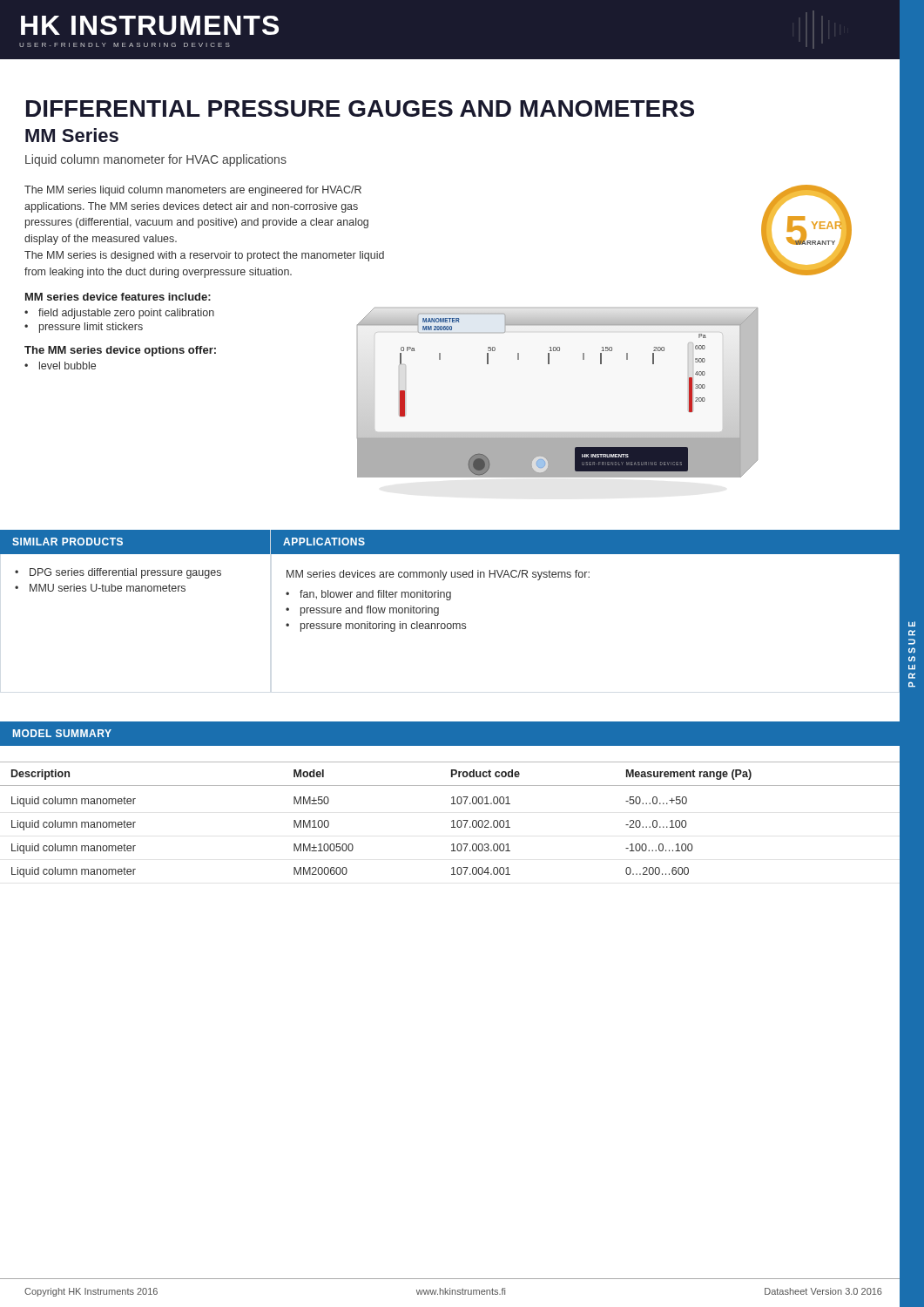Click the title
This screenshot has height=1307, width=924.
pos(448,121)
